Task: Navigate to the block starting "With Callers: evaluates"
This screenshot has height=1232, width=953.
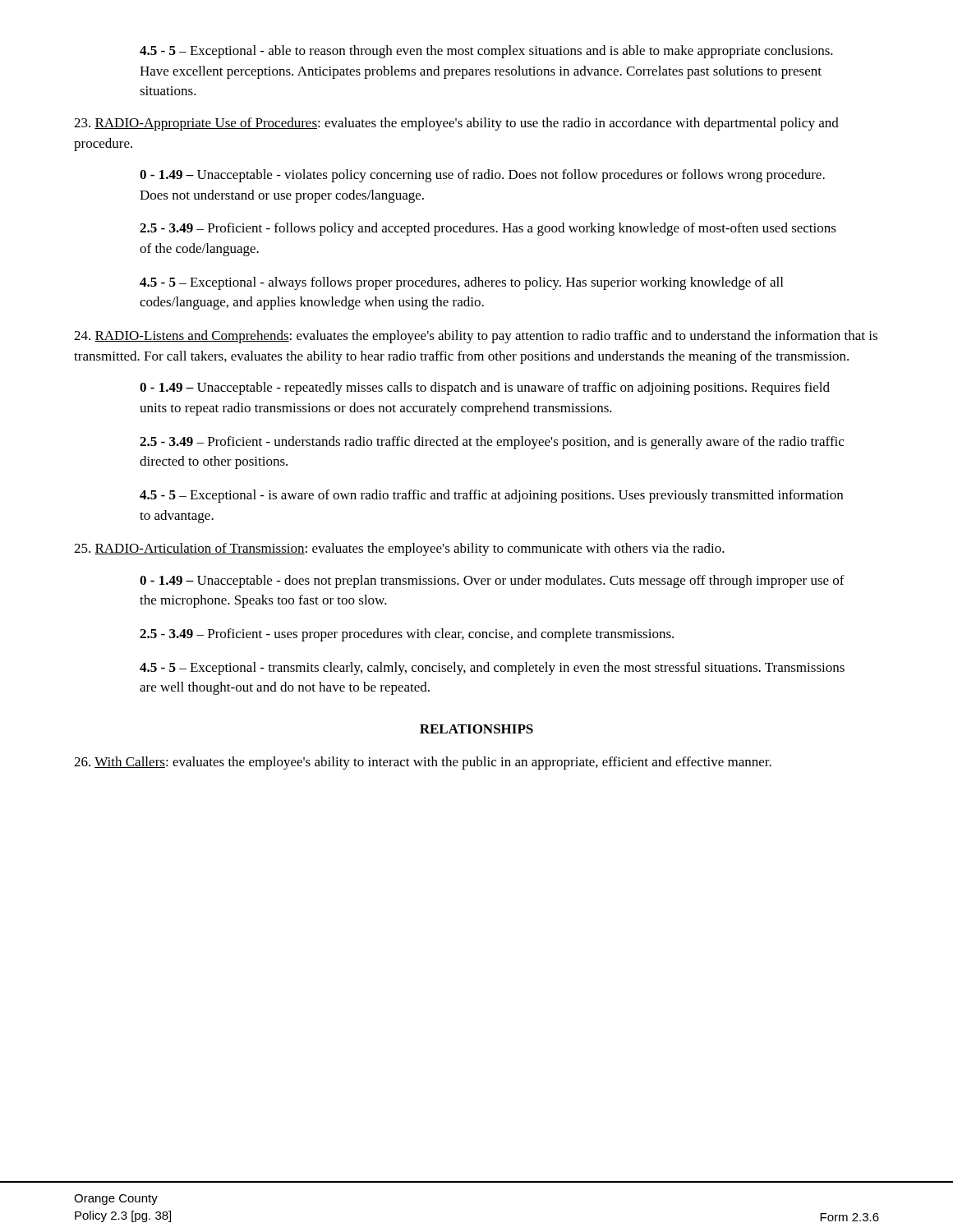Action: tap(476, 762)
